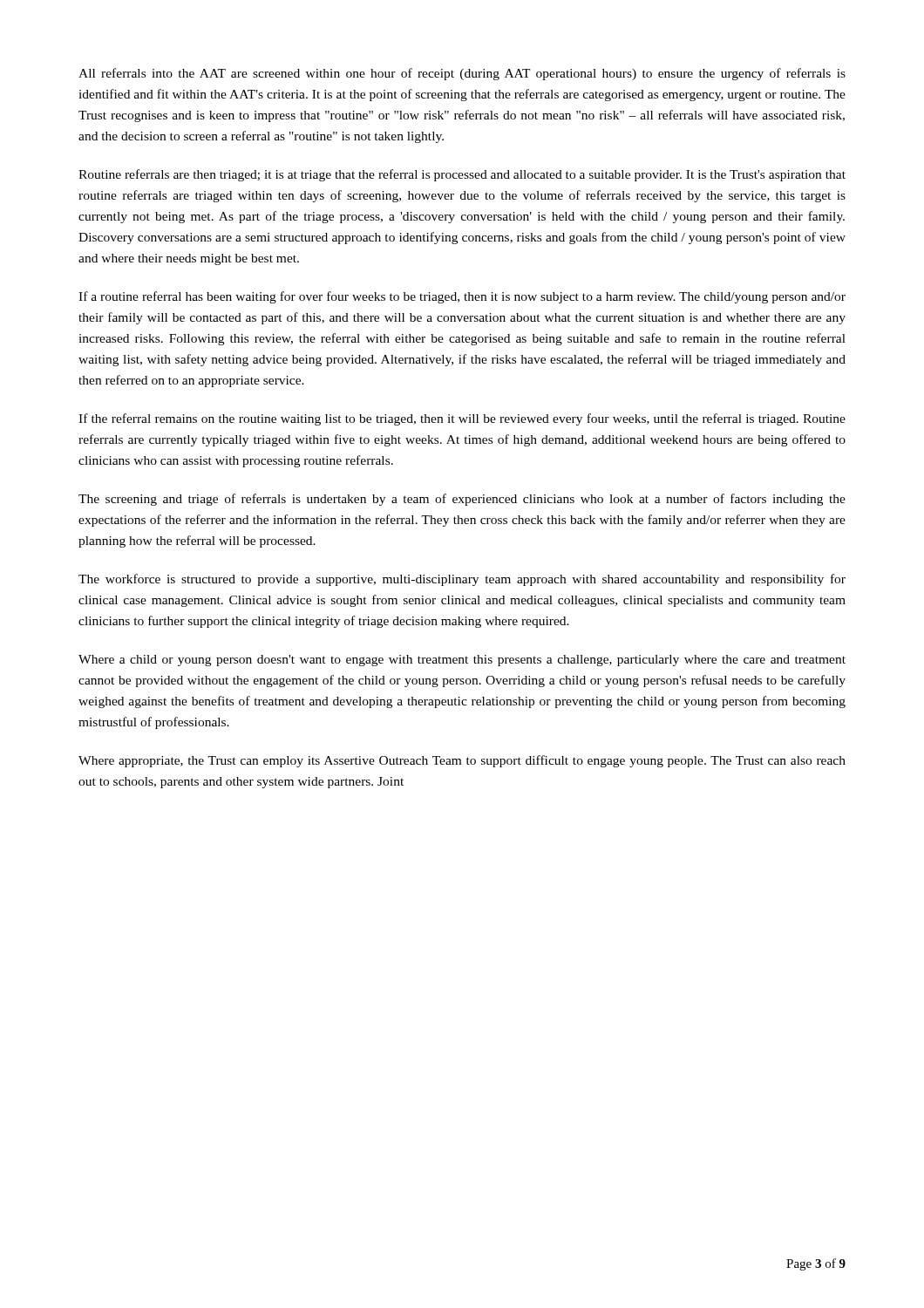Navigate to the region starting "If the referral remains on the routine waiting"
The image size is (924, 1308).
(x=462, y=439)
